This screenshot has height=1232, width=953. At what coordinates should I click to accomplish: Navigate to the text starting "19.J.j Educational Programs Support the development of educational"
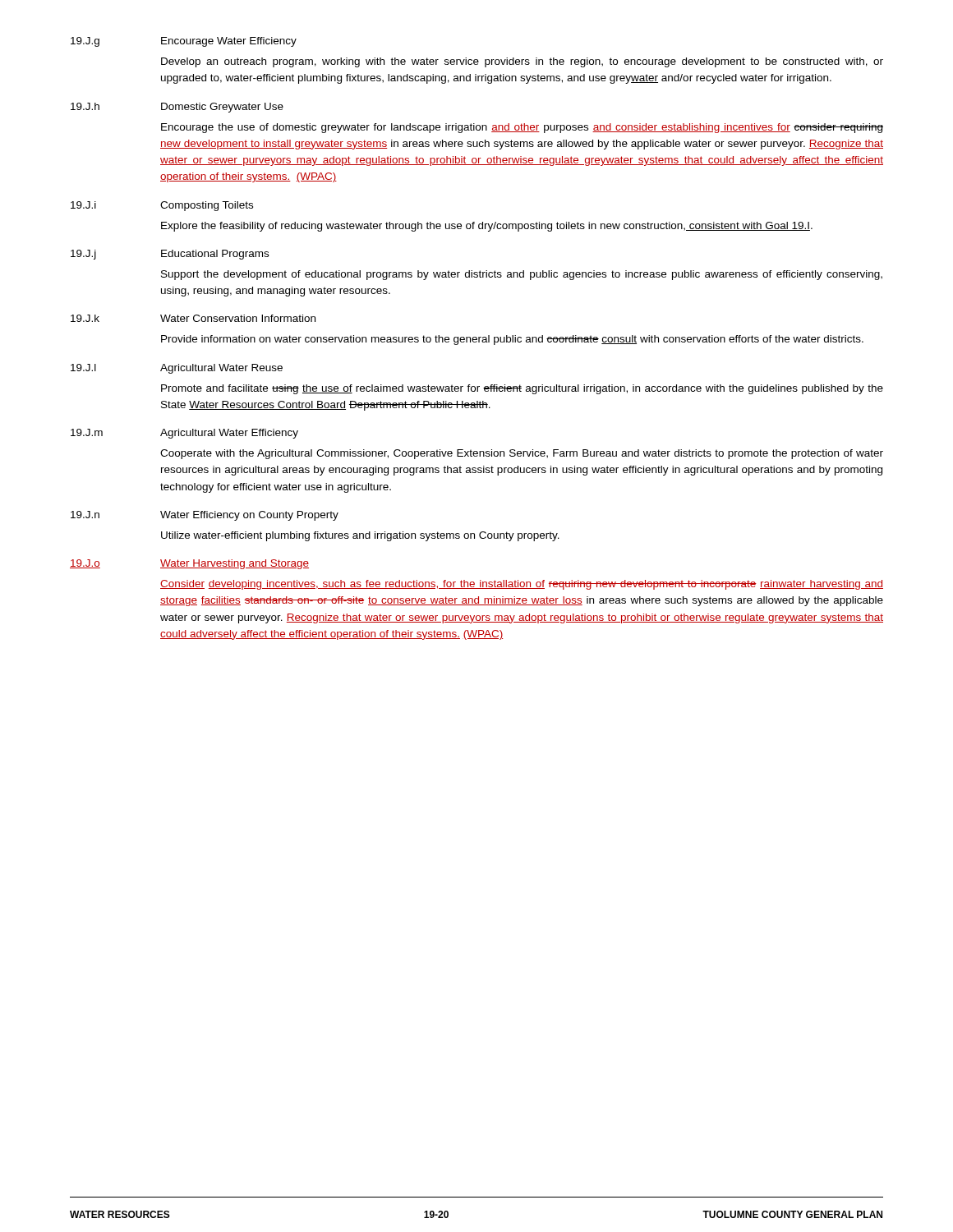476,273
